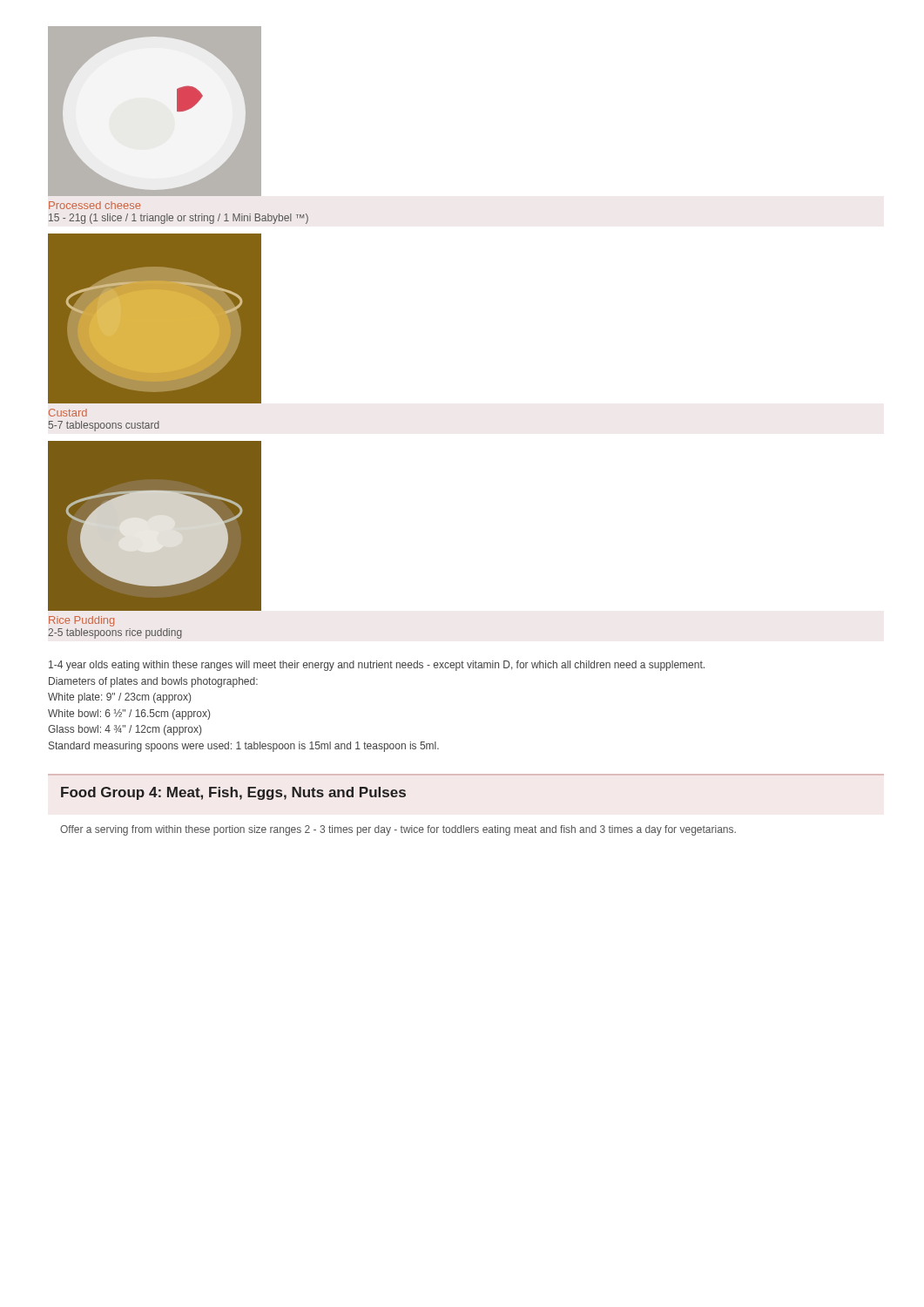Find the caption containing "Processed cheese 15 - 21g"
This screenshot has width=924, height=1307.
pos(94,205)
